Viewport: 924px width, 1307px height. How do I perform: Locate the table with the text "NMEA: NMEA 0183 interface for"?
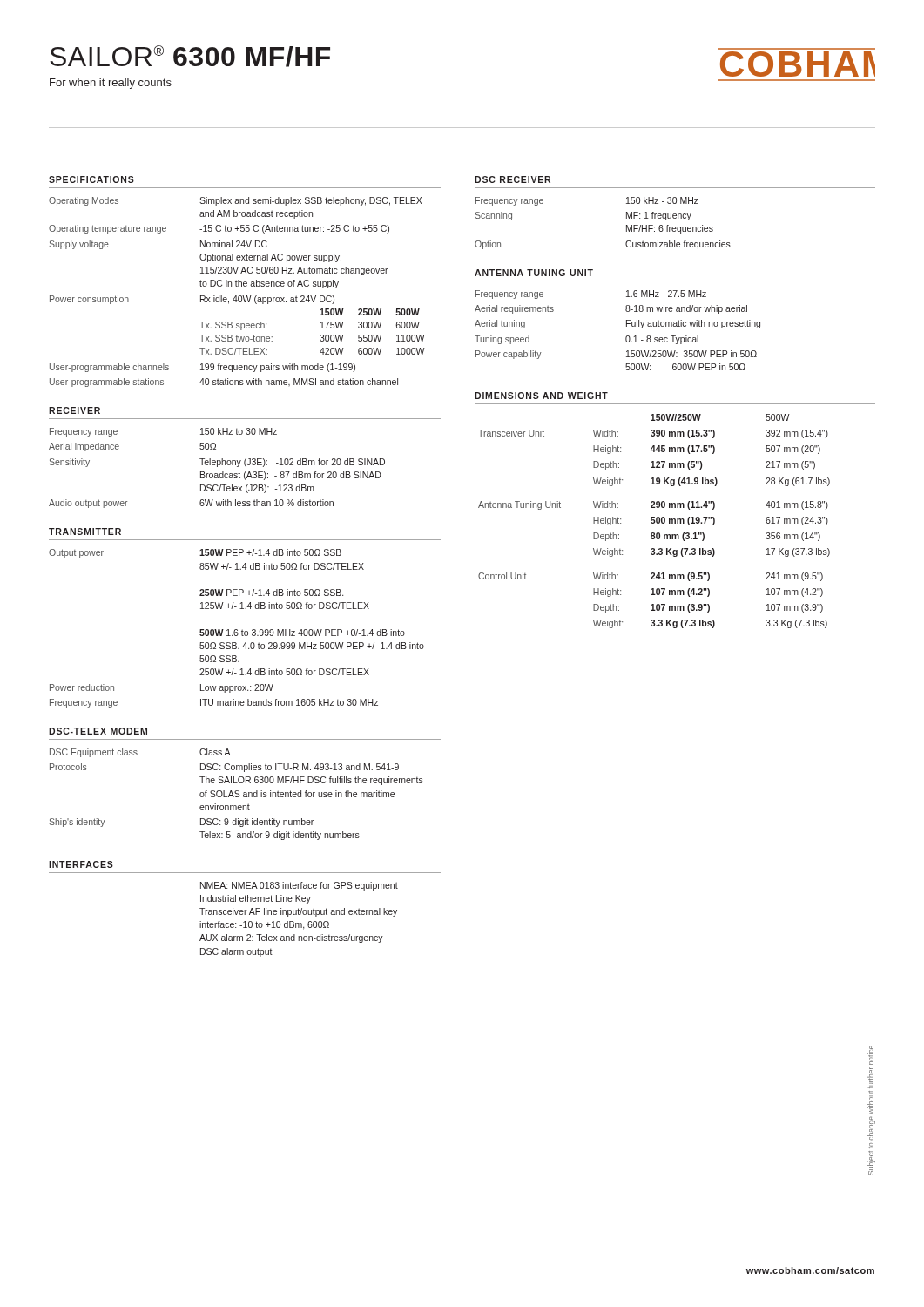tap(245, 919)
